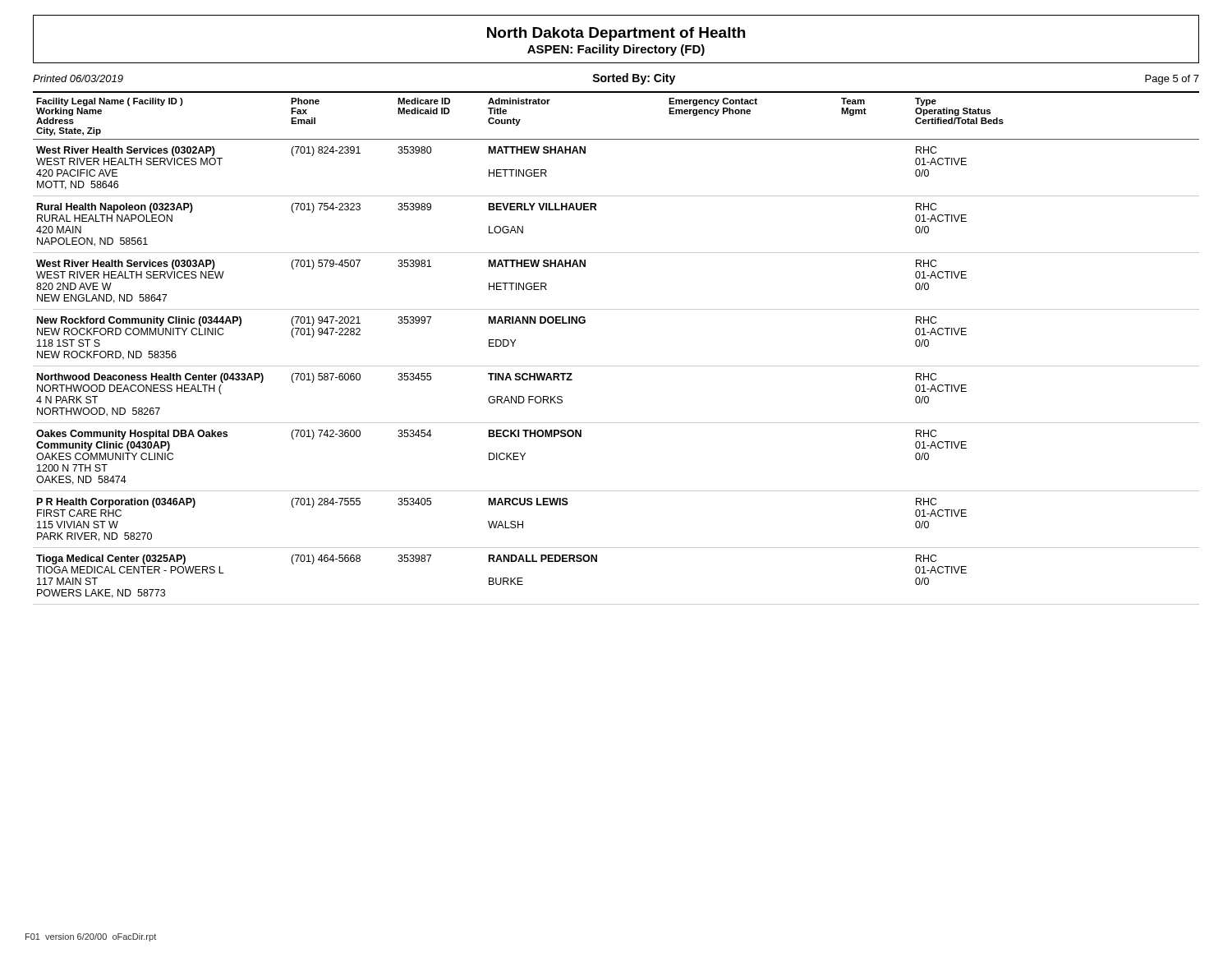
Task: Locate the title that opens with "North Dakota Department of Health"
Action: click(616, 40)
